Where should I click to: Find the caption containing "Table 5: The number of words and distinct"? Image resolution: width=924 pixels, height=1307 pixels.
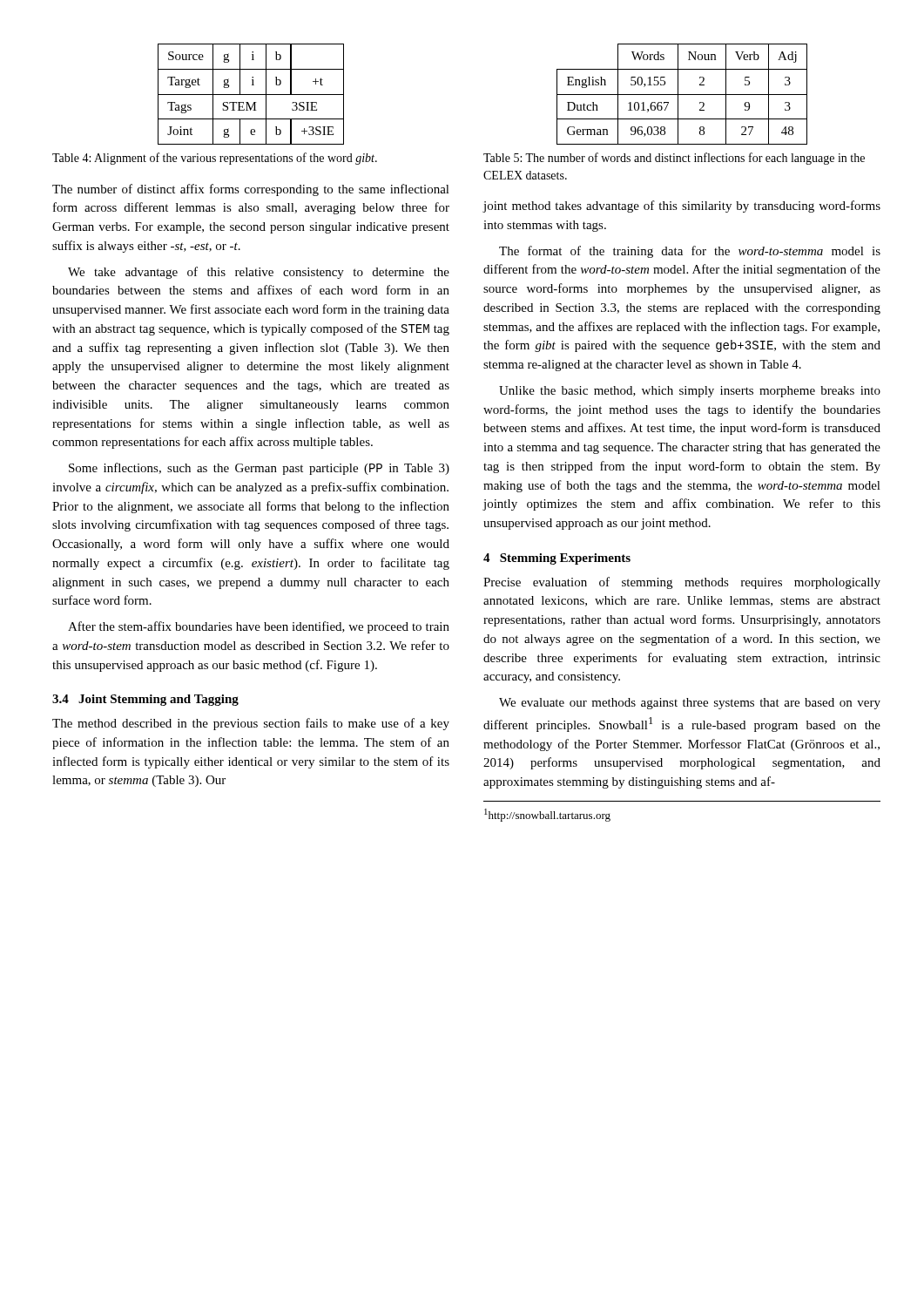coord(674,167)
